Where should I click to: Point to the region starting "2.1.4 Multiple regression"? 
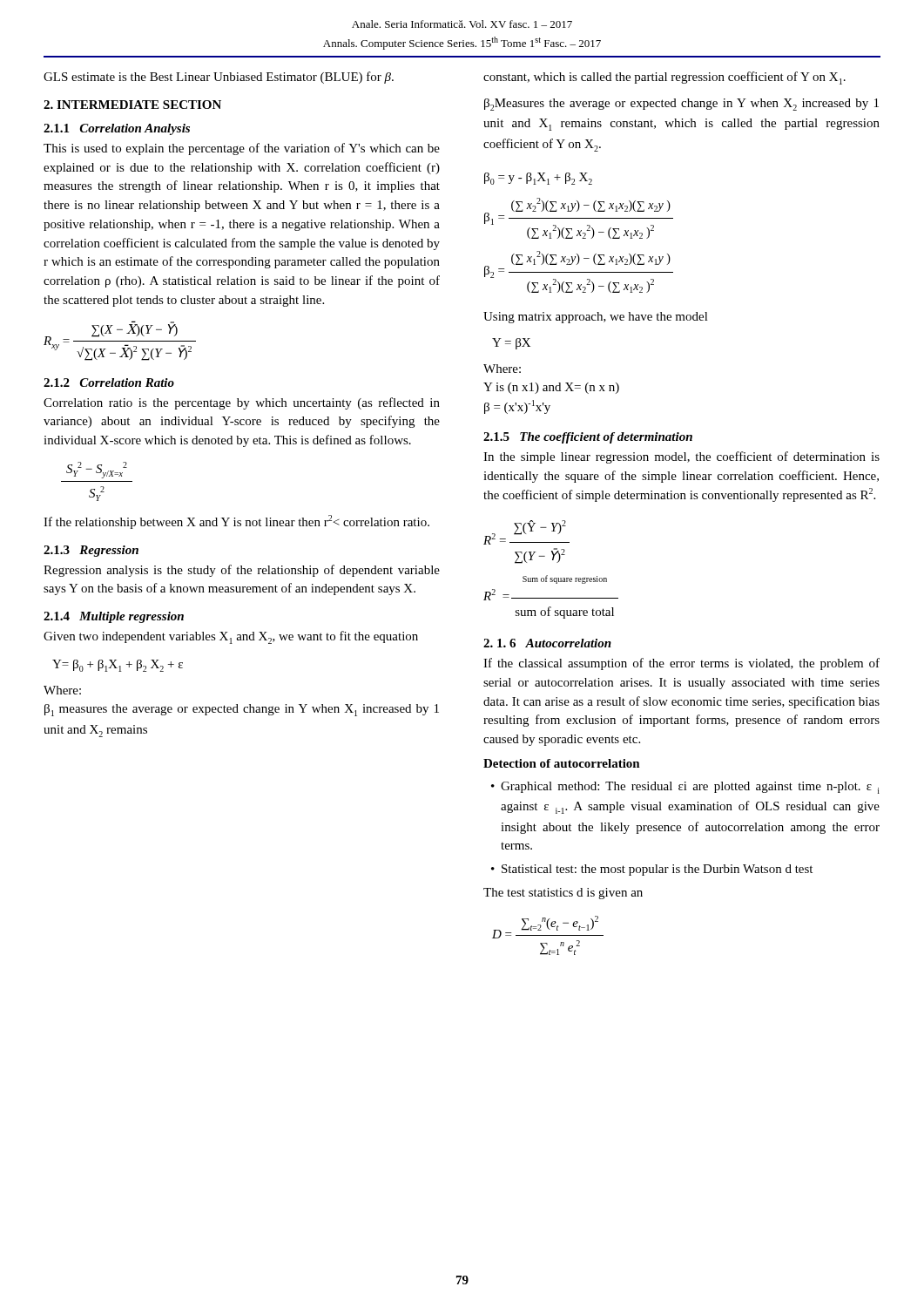[x=114, y=616]
